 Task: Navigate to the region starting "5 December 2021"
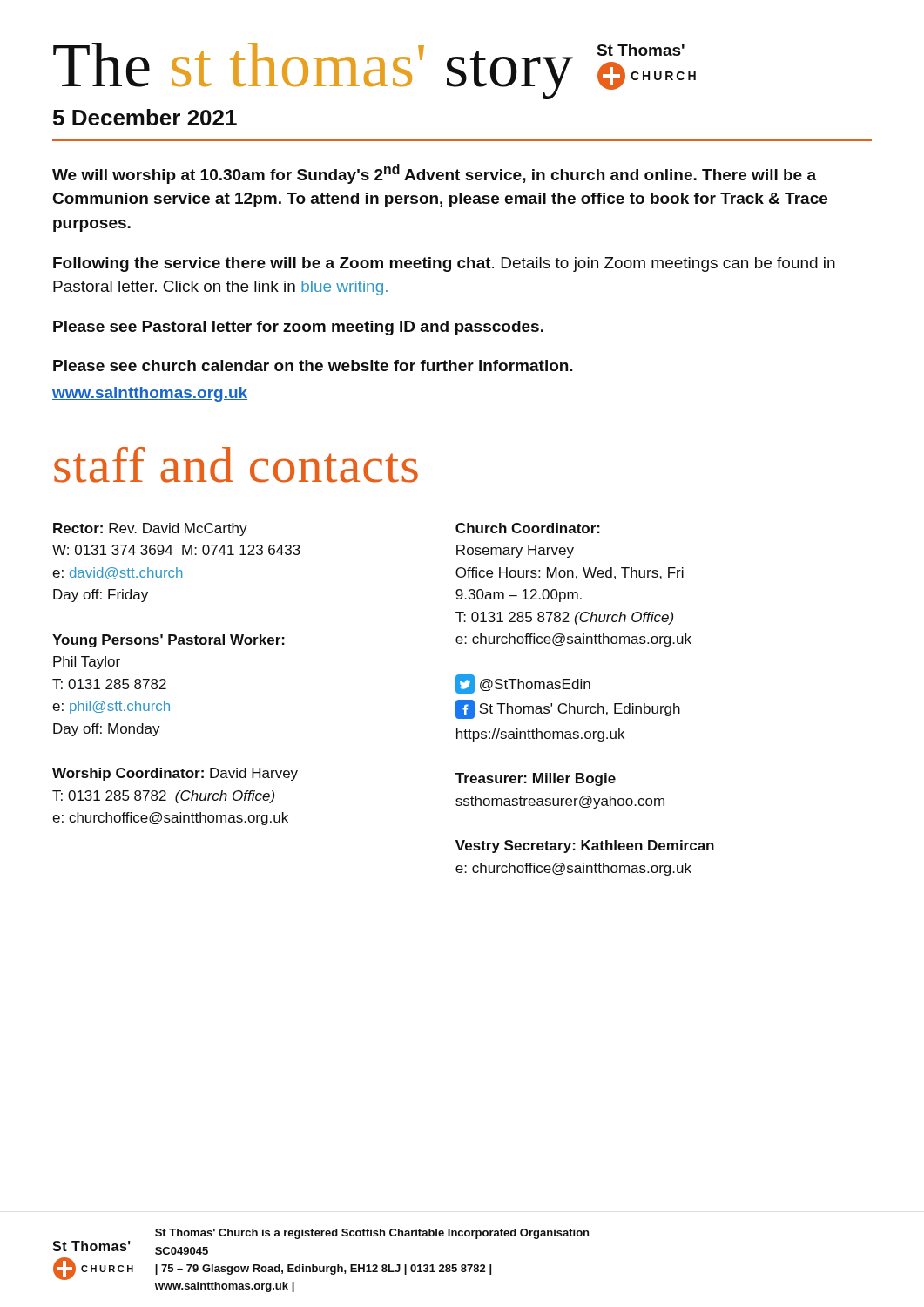coord(145,117)
